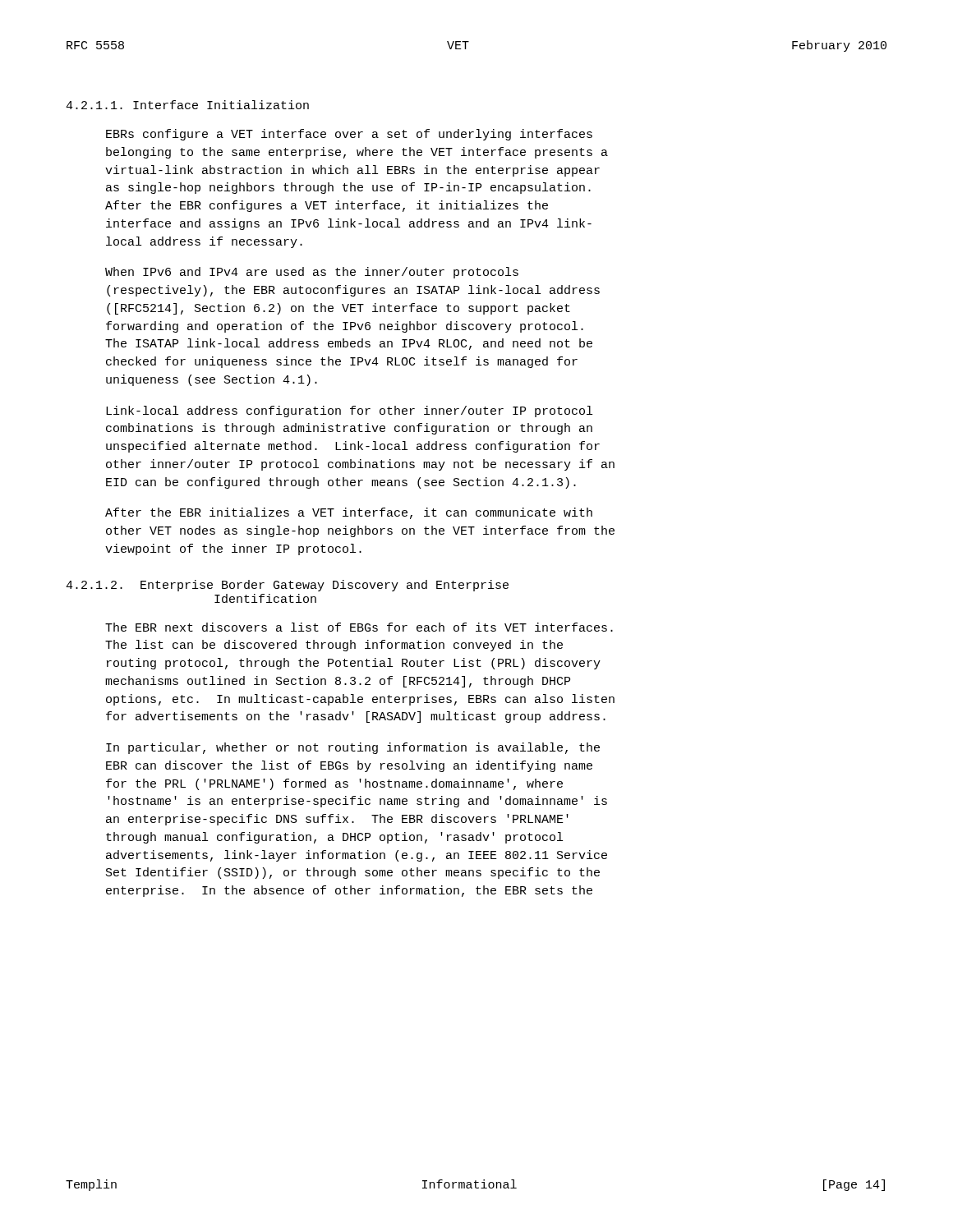Image resolution: width=953 pixels, height=1232 pixels.
Task: Point to the block beginning "Link-local address configuration"
Action: pos(360,447)
